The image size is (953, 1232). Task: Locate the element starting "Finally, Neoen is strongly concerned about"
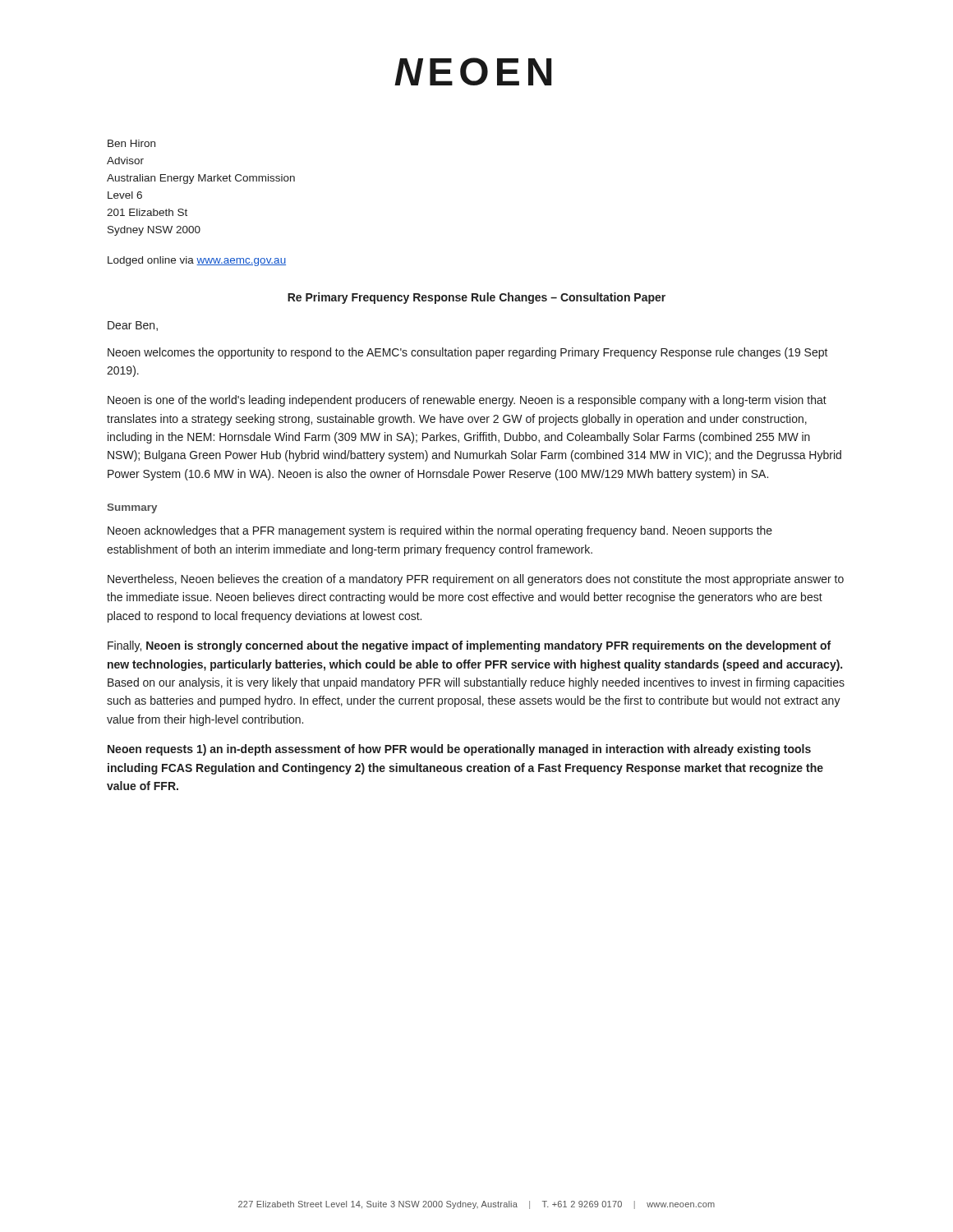point(476,683)
